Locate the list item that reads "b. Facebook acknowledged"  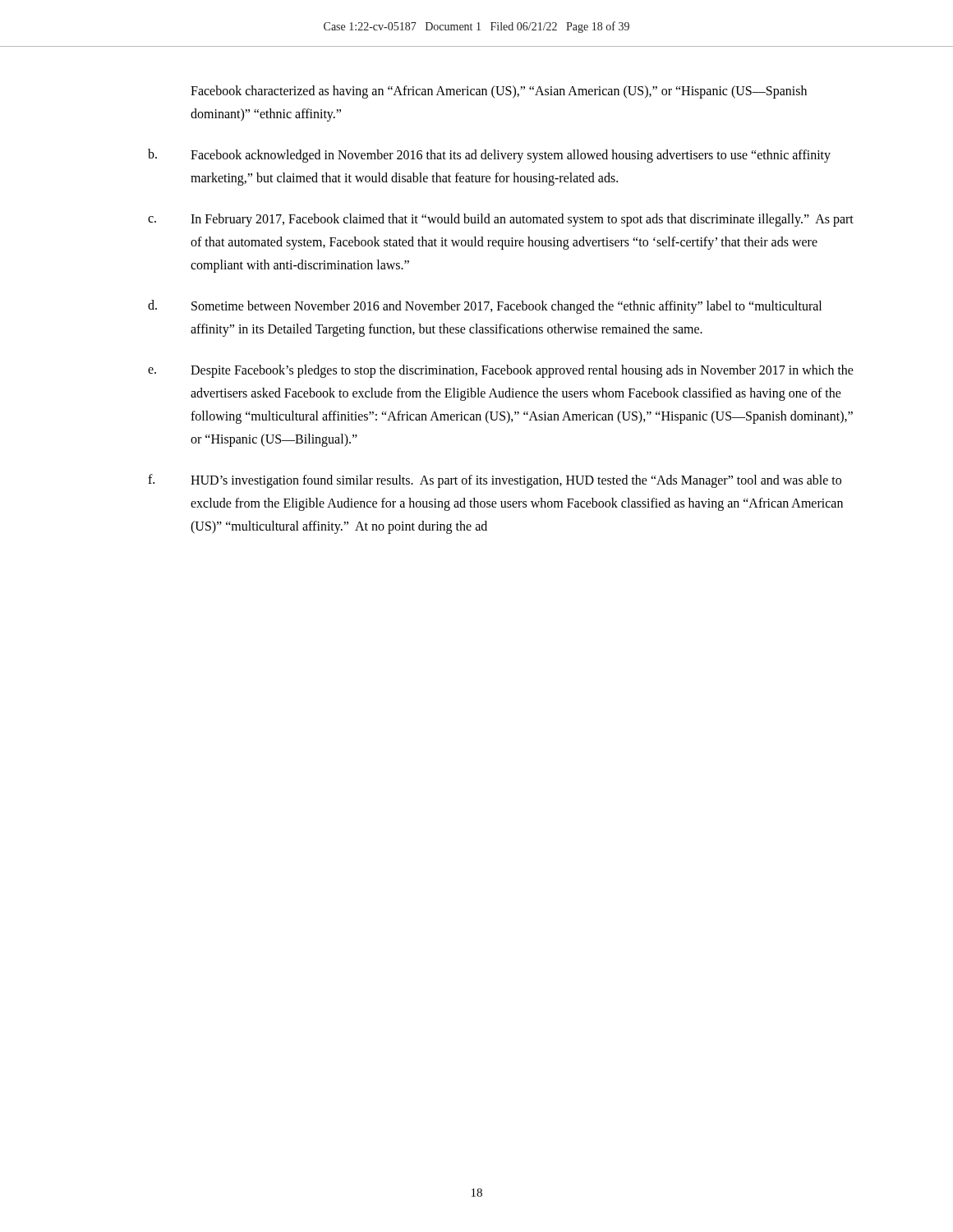501,167
